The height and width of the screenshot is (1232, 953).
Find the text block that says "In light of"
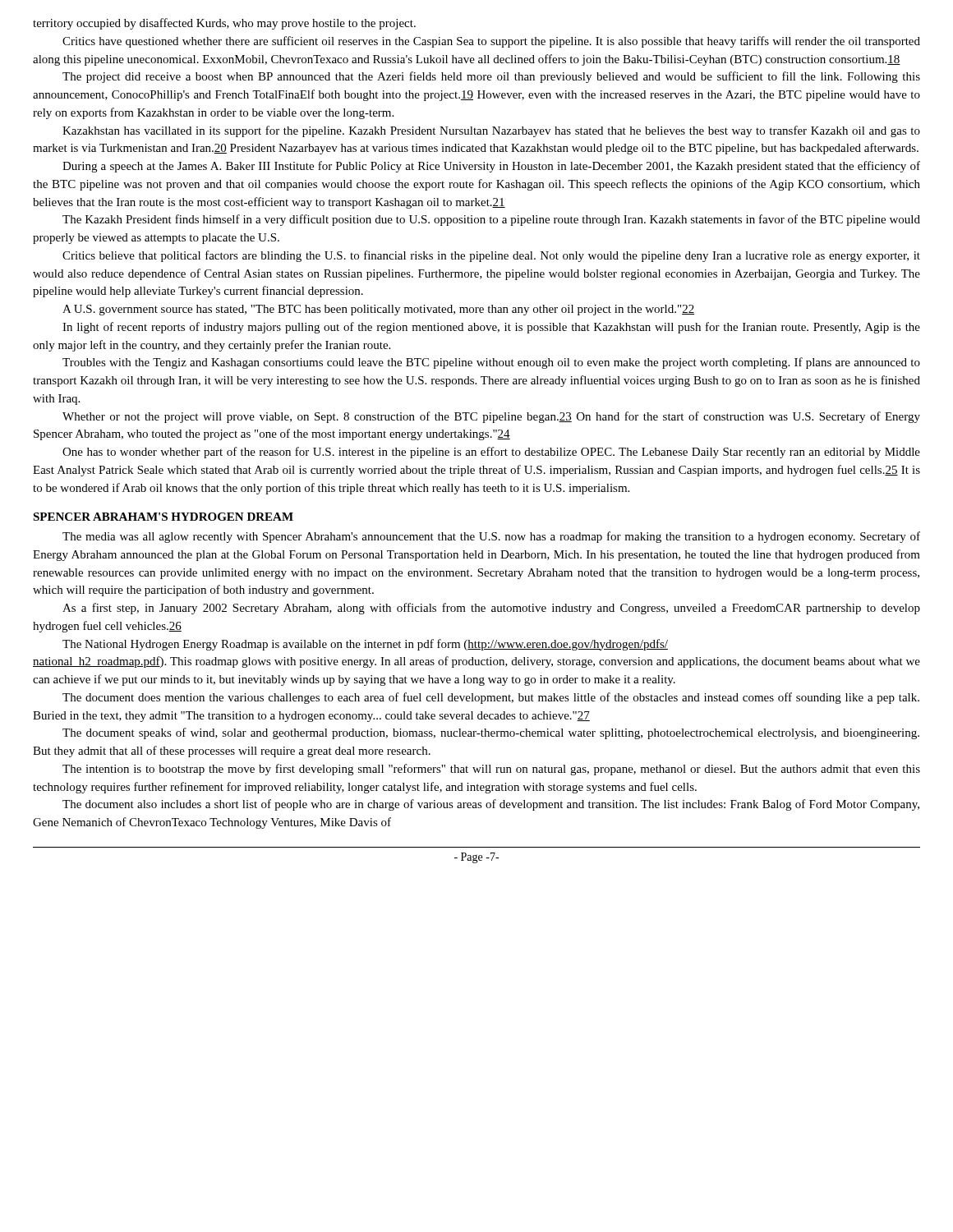[x=476, y=336]
